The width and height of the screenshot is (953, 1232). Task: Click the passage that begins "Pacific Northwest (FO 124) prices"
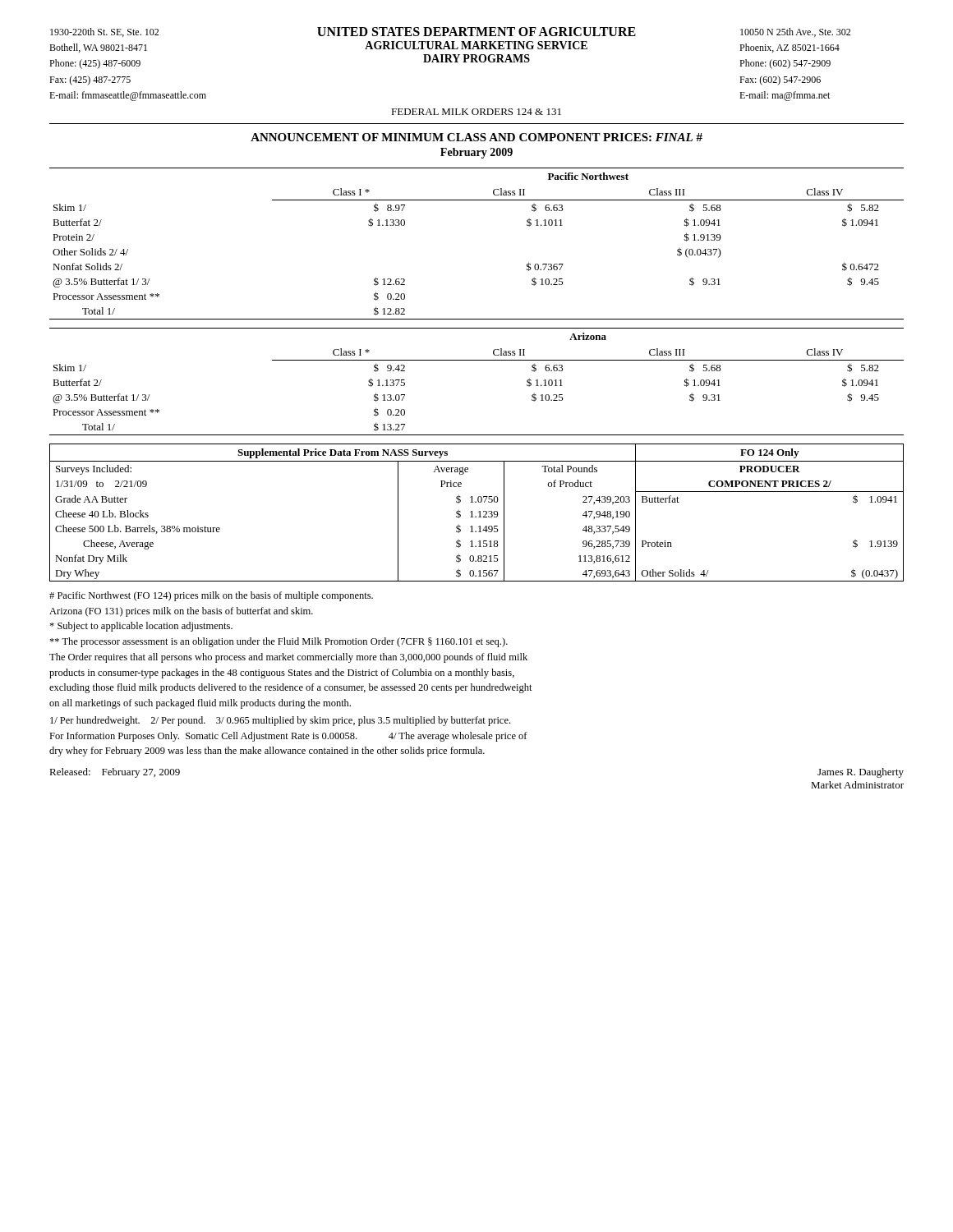211,595
